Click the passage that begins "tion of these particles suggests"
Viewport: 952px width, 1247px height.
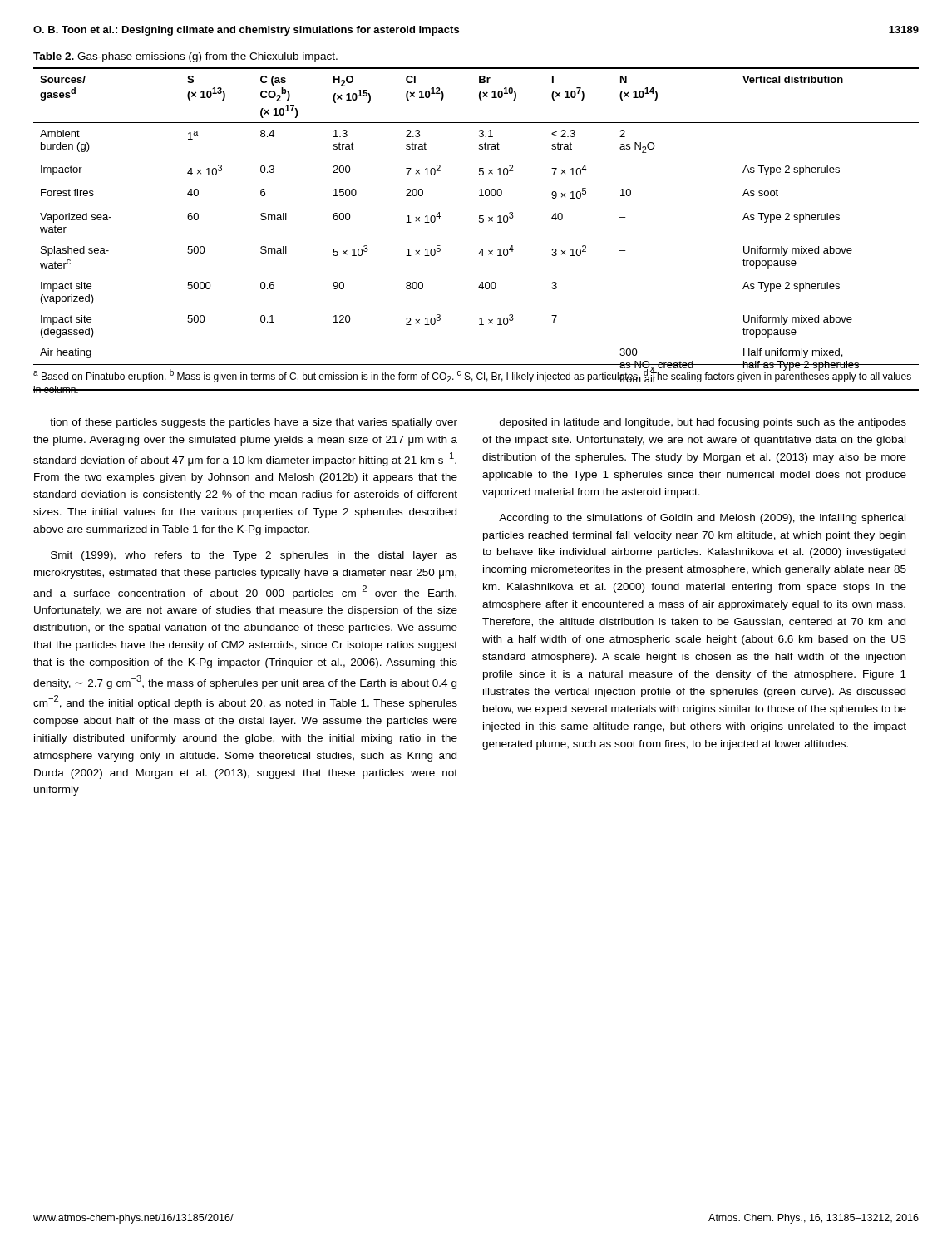click(245, 607)
